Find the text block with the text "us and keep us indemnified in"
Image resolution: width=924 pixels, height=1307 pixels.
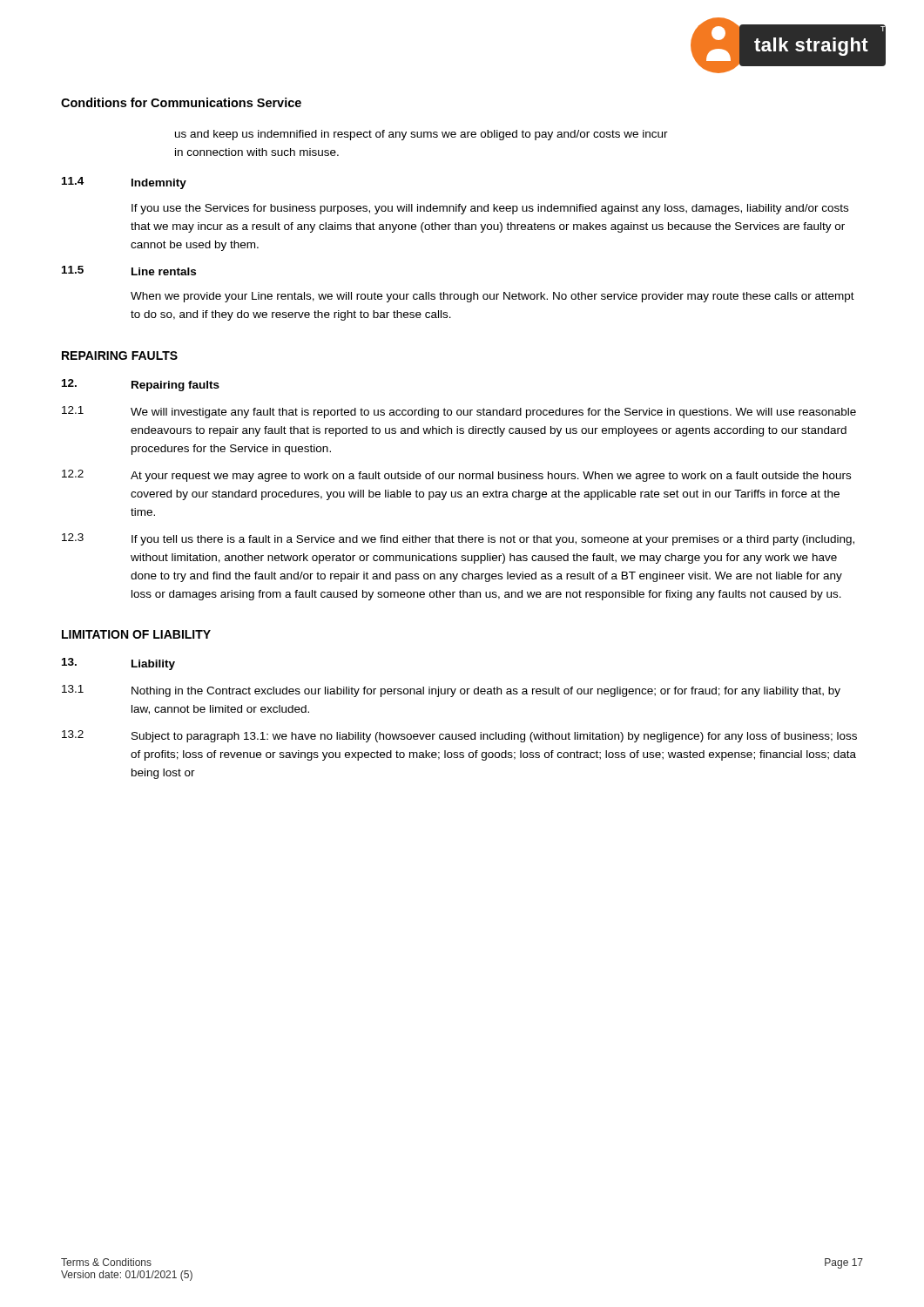click(421, 143)
